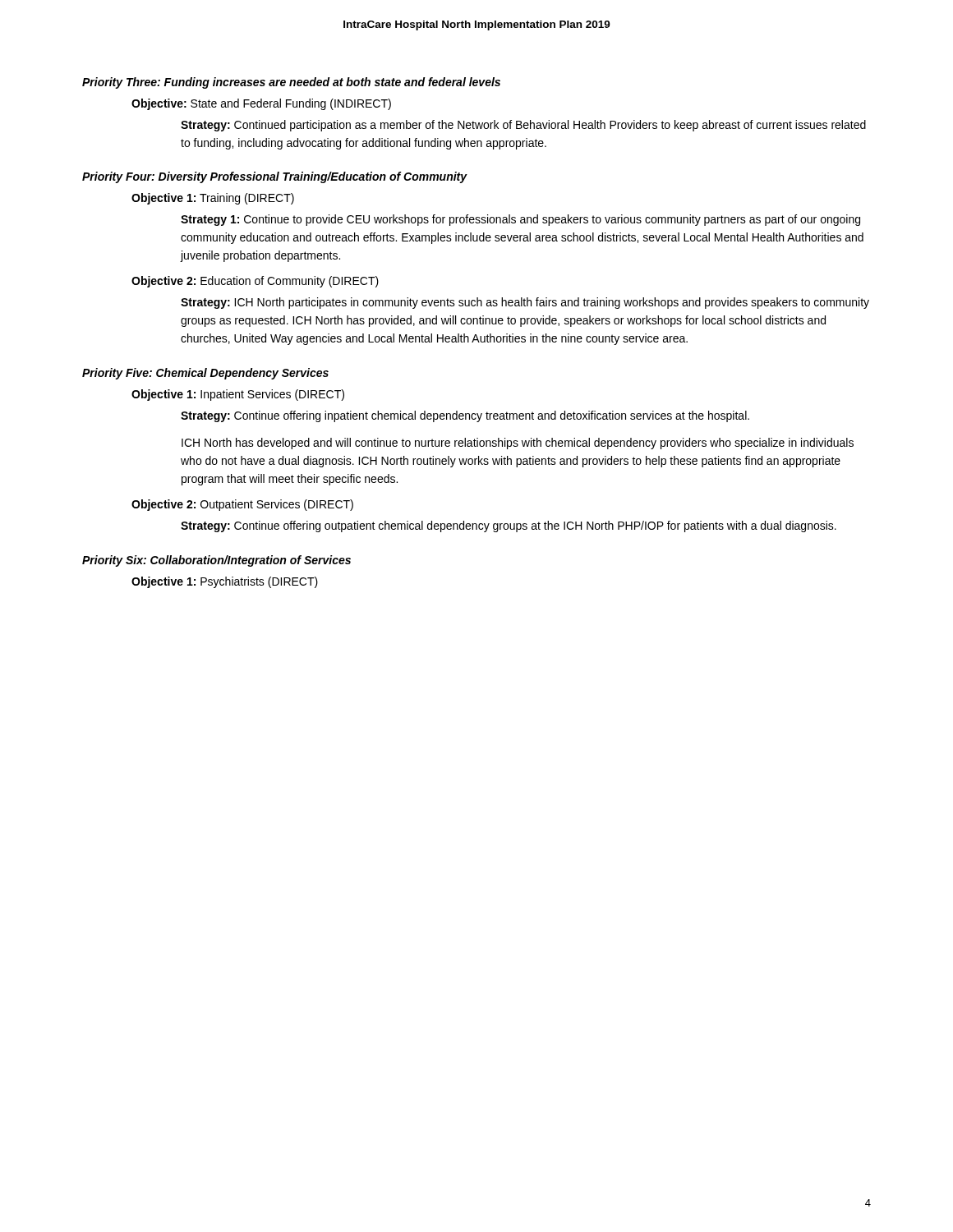The width and height of the screenshot is (953, 1232).
Task: Click the passage that begins "ICH North has developed and"
Action: point(517,461)
